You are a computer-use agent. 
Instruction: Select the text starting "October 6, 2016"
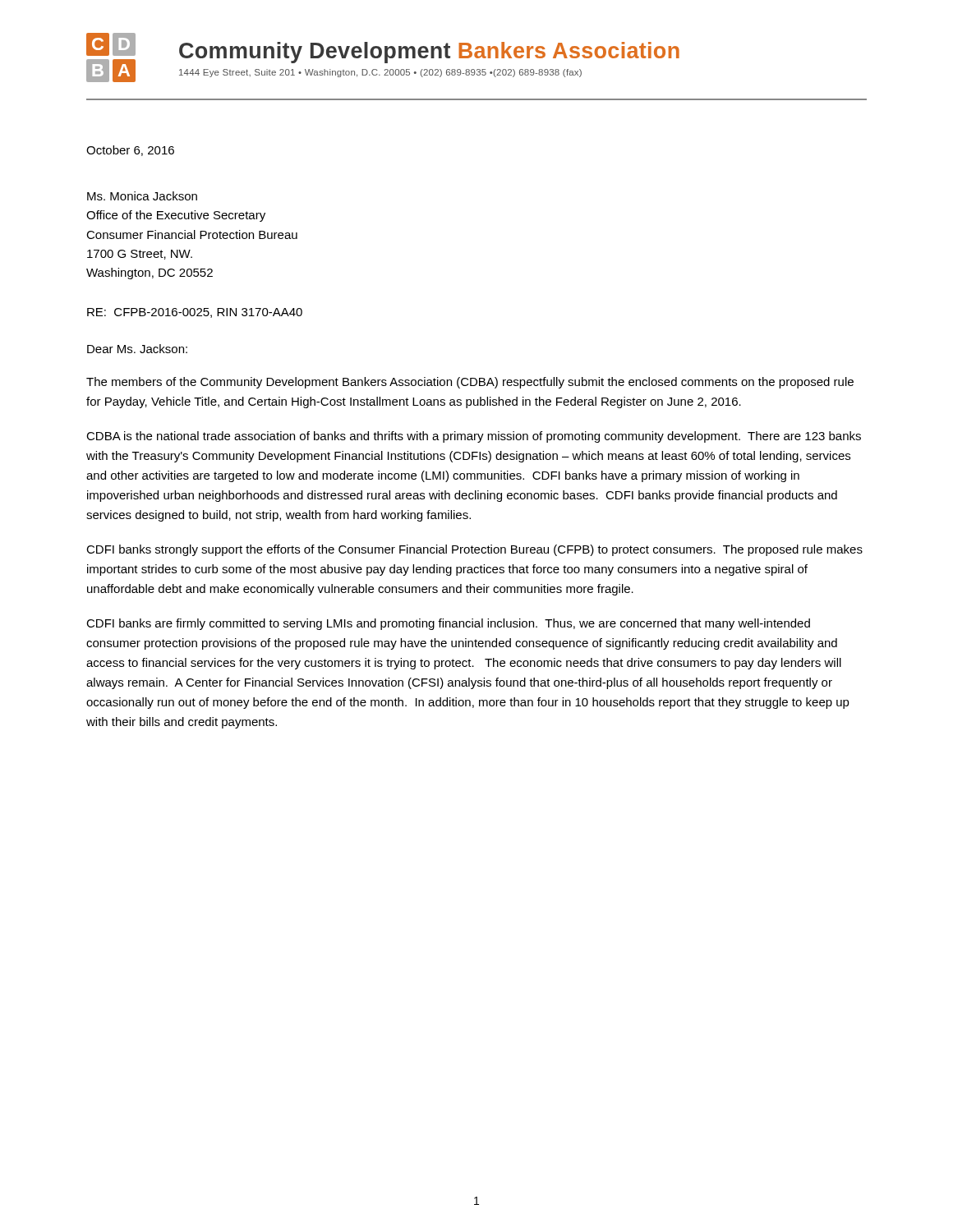pos(130,150)
